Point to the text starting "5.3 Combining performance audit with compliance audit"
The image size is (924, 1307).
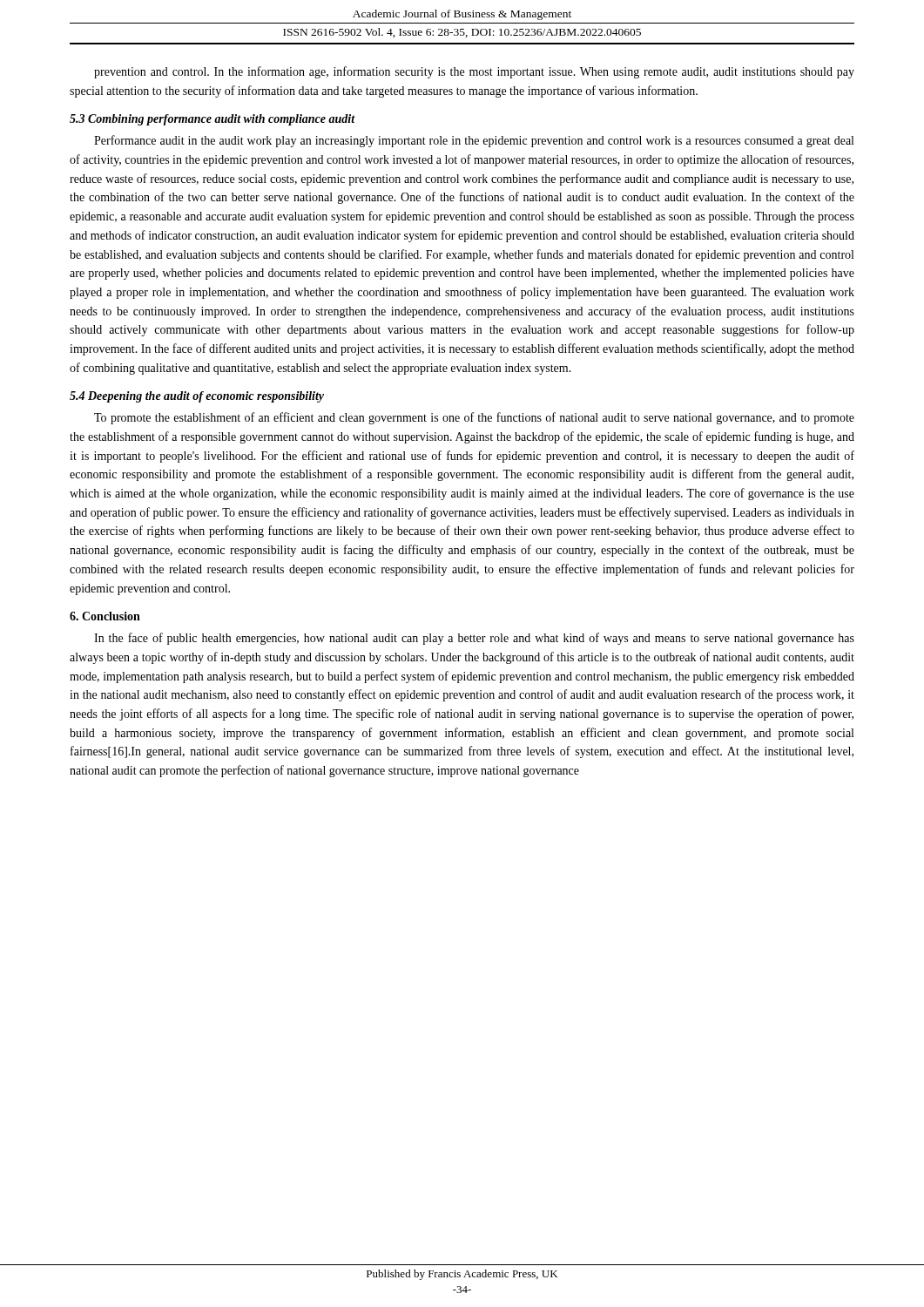pos(212,119)
